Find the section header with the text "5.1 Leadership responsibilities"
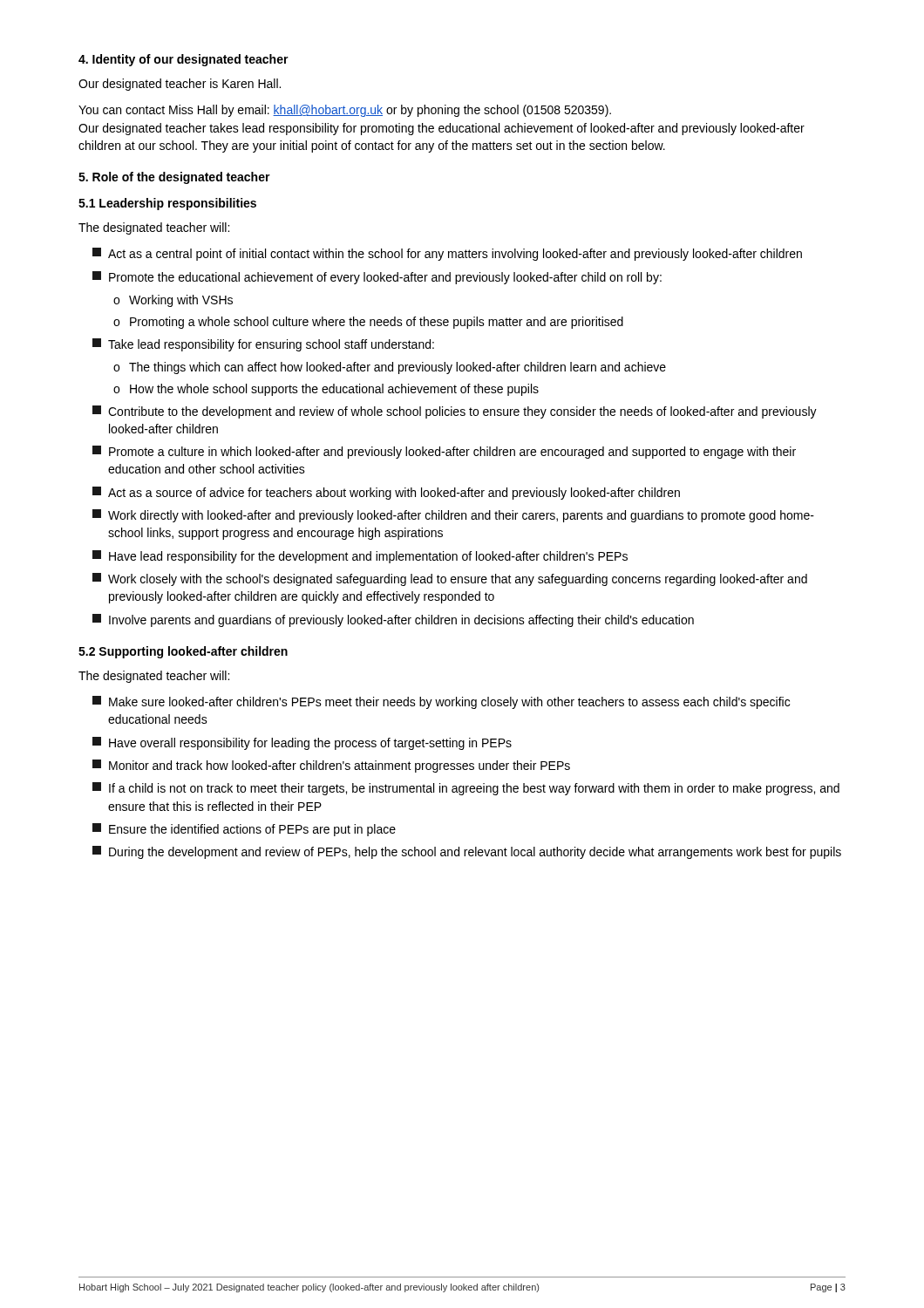 168,203
